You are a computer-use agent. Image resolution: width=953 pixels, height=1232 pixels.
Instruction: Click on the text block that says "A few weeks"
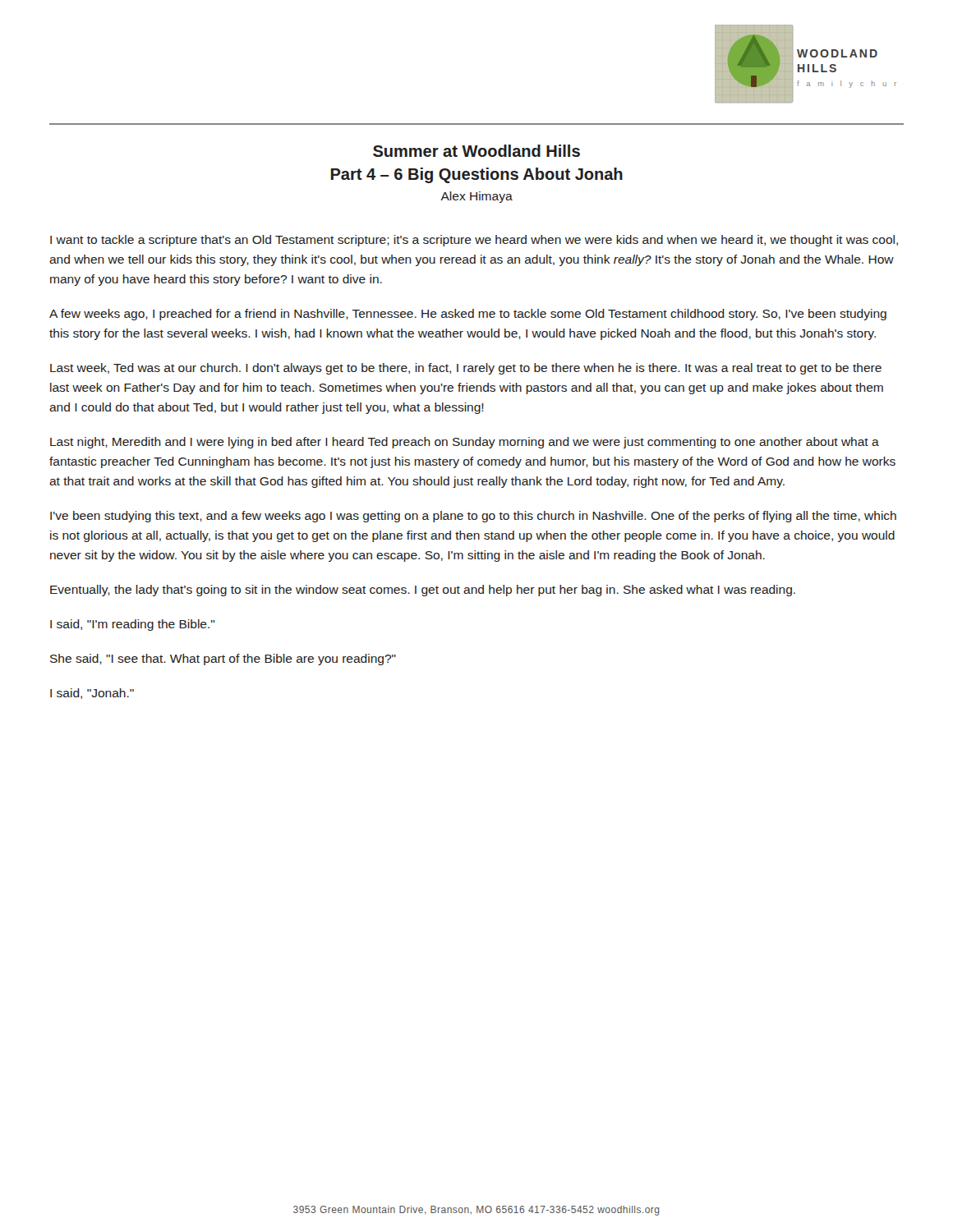pos(468,323)
